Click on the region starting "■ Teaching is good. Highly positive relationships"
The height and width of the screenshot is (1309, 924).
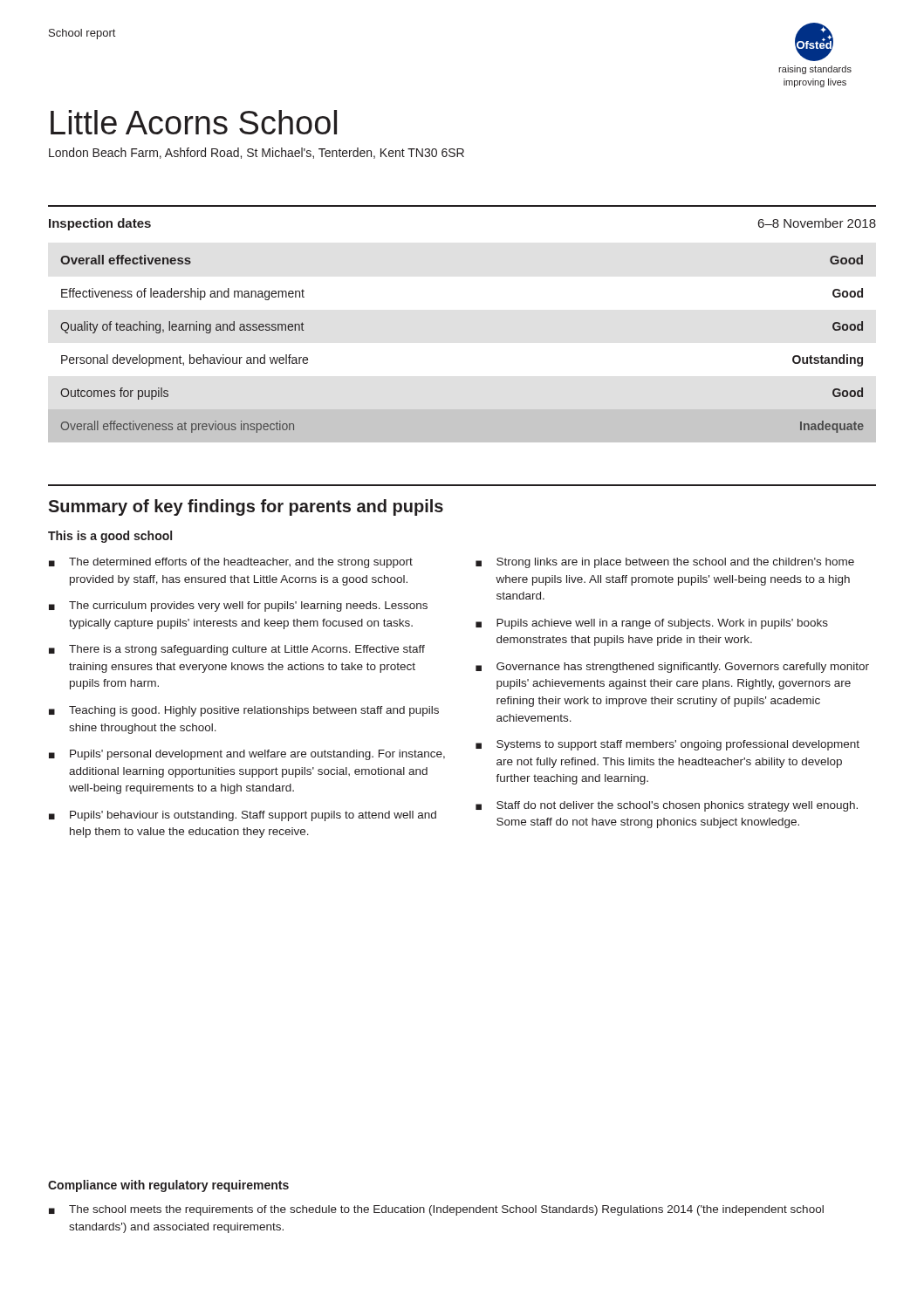click(x=248, y=719)
